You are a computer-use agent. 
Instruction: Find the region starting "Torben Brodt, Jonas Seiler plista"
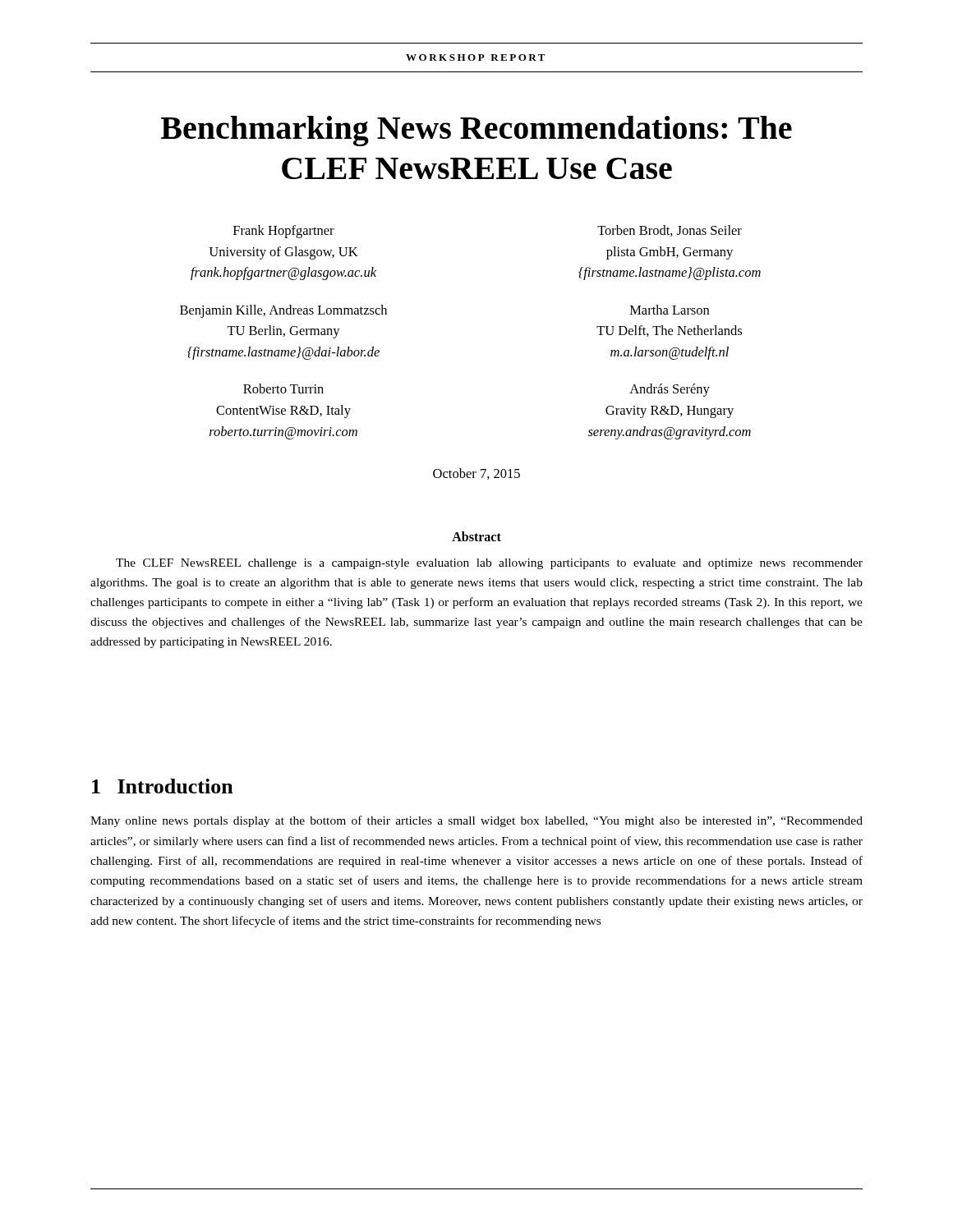670,251
